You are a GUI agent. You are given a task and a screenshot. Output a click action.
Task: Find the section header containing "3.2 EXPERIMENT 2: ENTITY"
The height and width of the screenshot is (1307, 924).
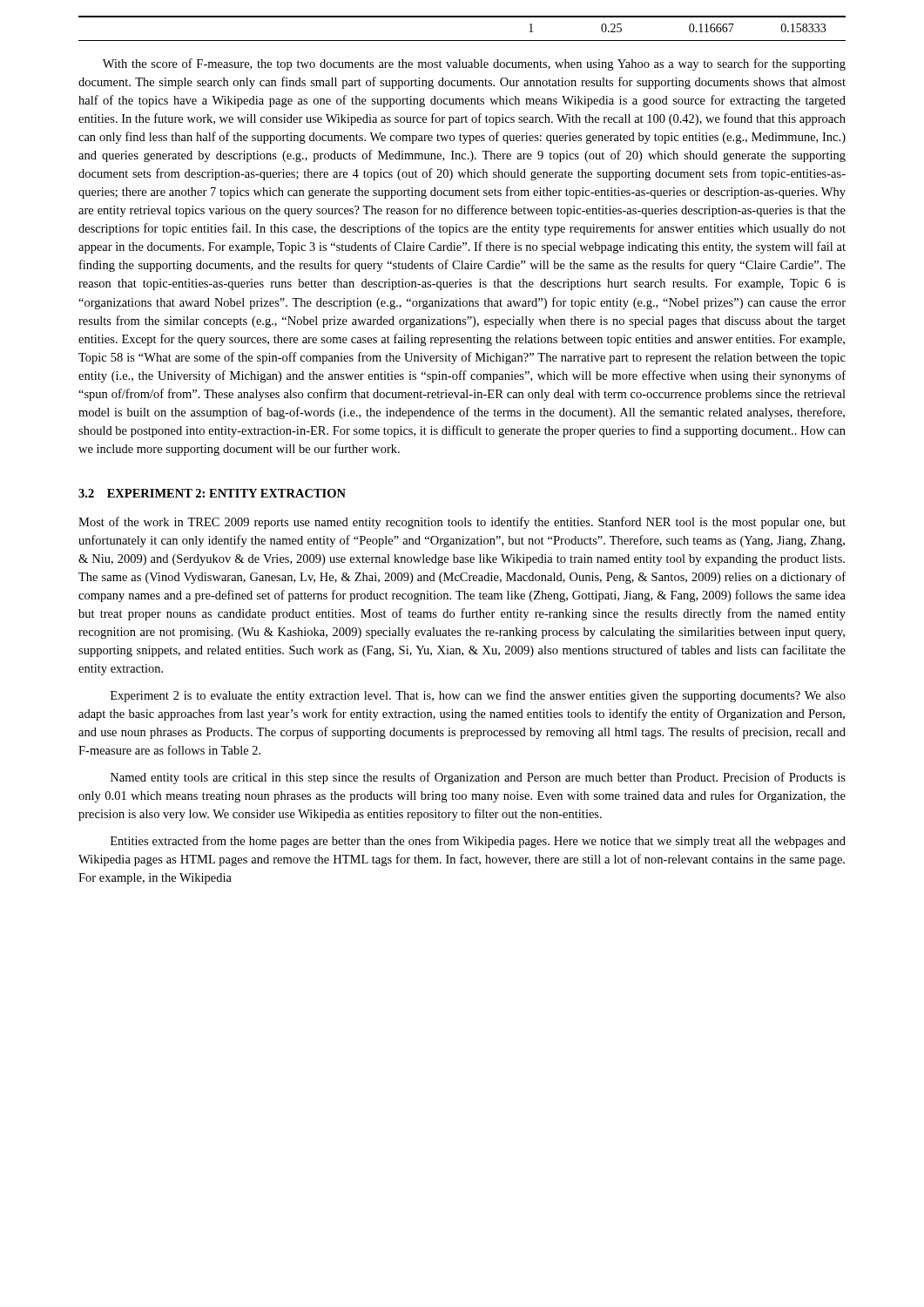point(212,493)
